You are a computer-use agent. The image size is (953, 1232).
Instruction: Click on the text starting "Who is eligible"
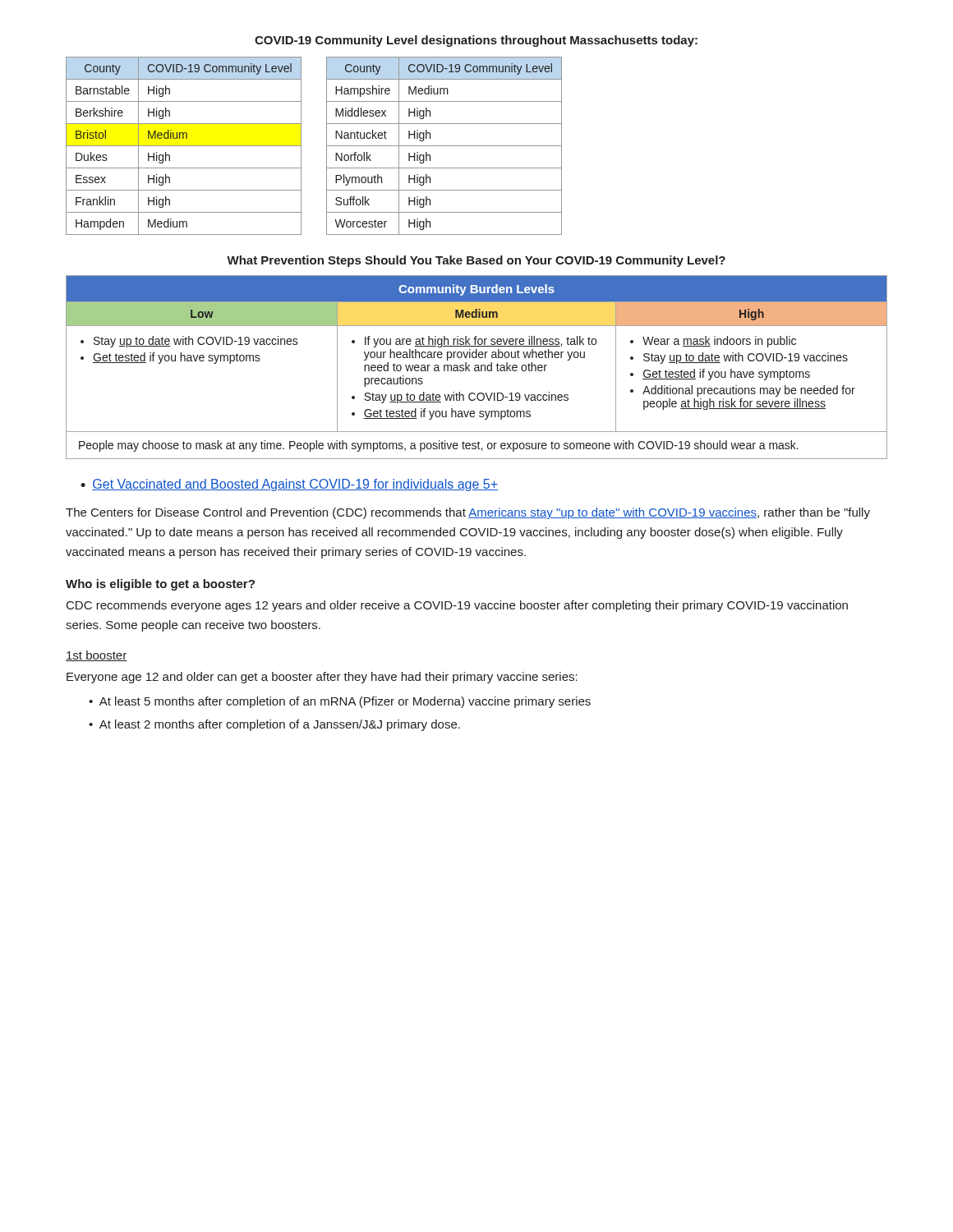tap(161, 584)
